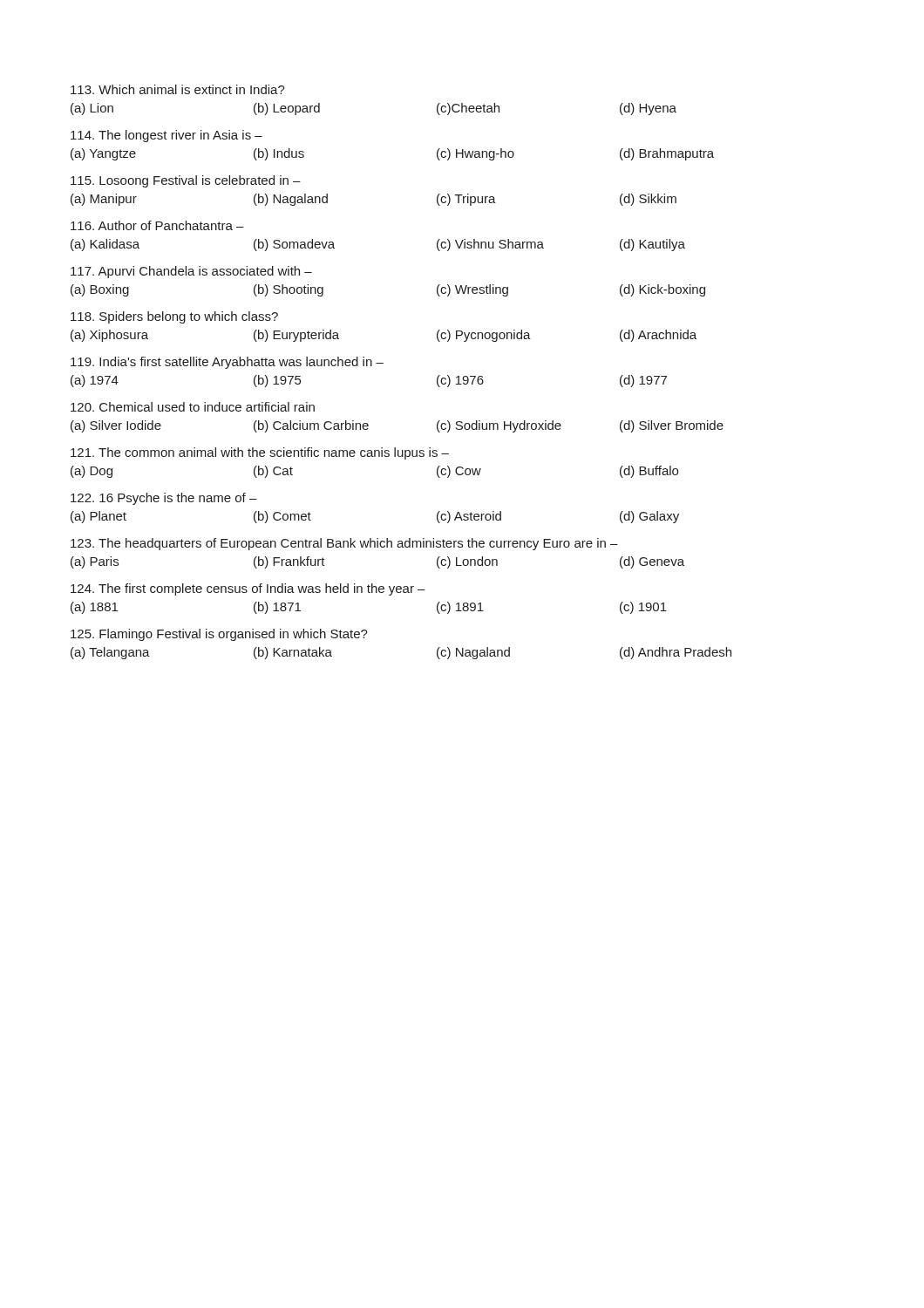Click the passage that begins "124. The first complete census of"
Viewport: 924px width, 1308px height.
pyautogui.click(x=247, y=588)
